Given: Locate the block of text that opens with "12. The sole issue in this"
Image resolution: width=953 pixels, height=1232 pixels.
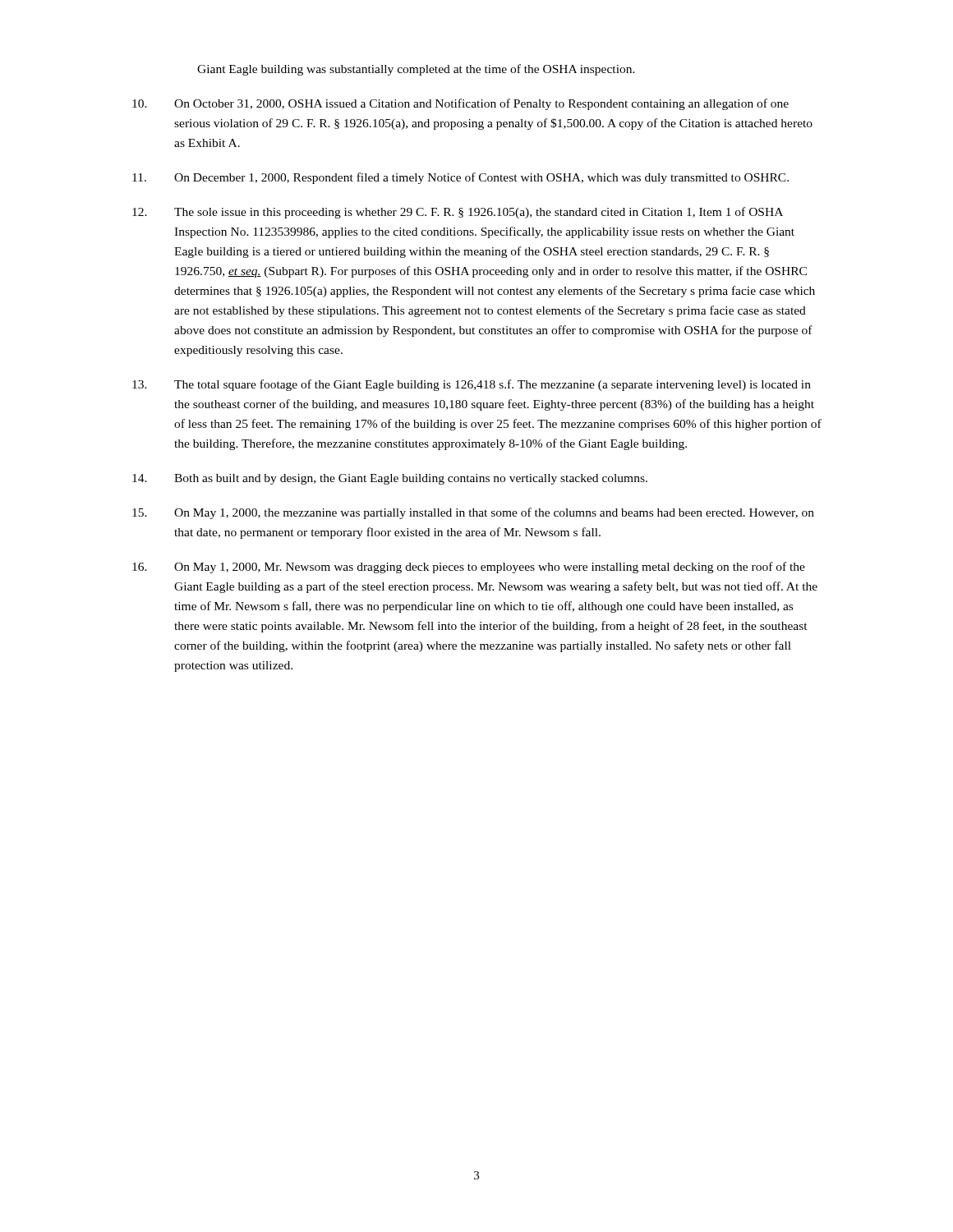Looking at the screenshot, I should [x=476, y=281].
